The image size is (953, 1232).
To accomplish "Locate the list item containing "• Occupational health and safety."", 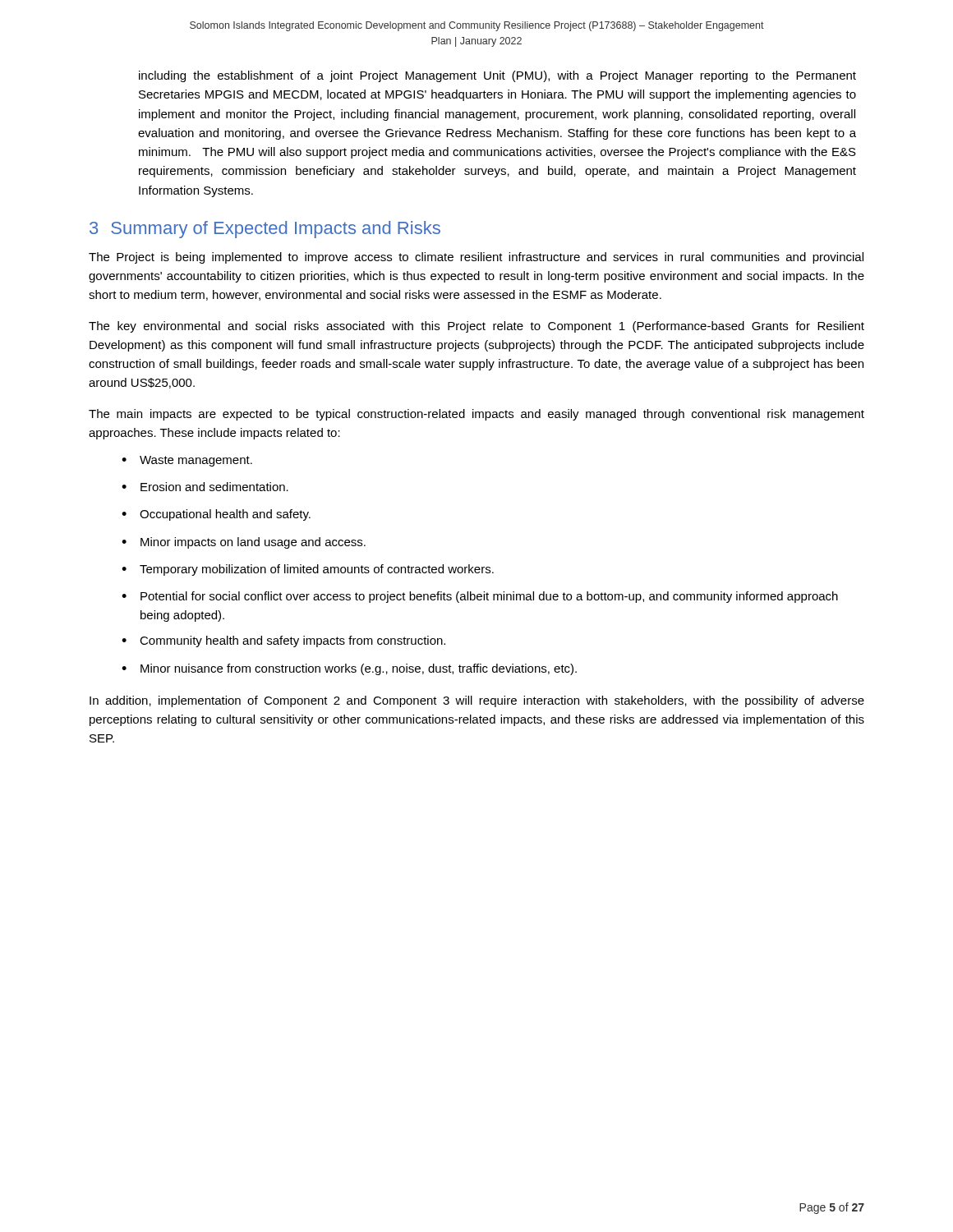I will coord(217,515).
